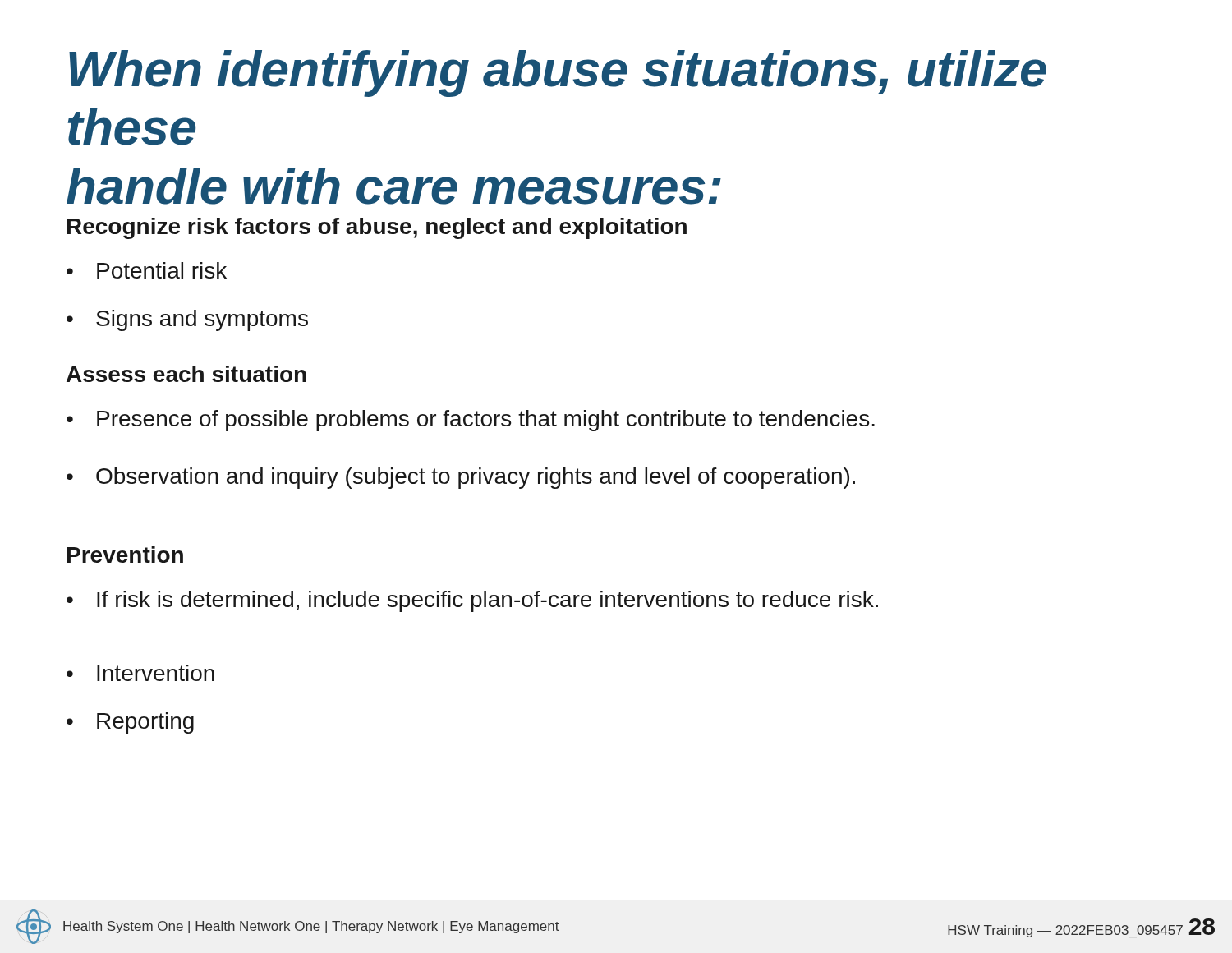The width and height of the screenshot is (1232, 953).
Task: Select the block starting "• If risk is determined, include"
Action: coord(473,599)
